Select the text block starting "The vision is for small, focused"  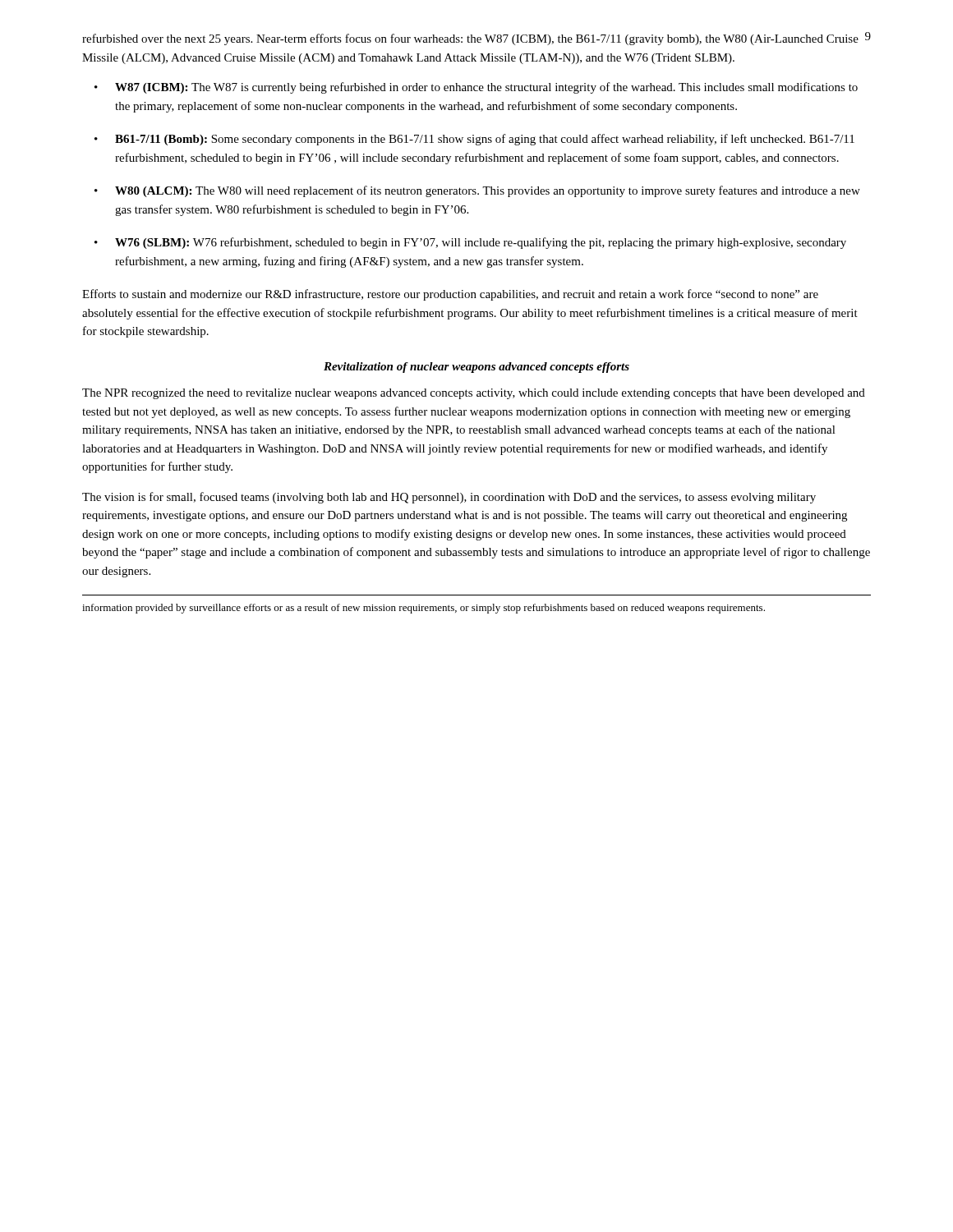click(x=476, y=534)
